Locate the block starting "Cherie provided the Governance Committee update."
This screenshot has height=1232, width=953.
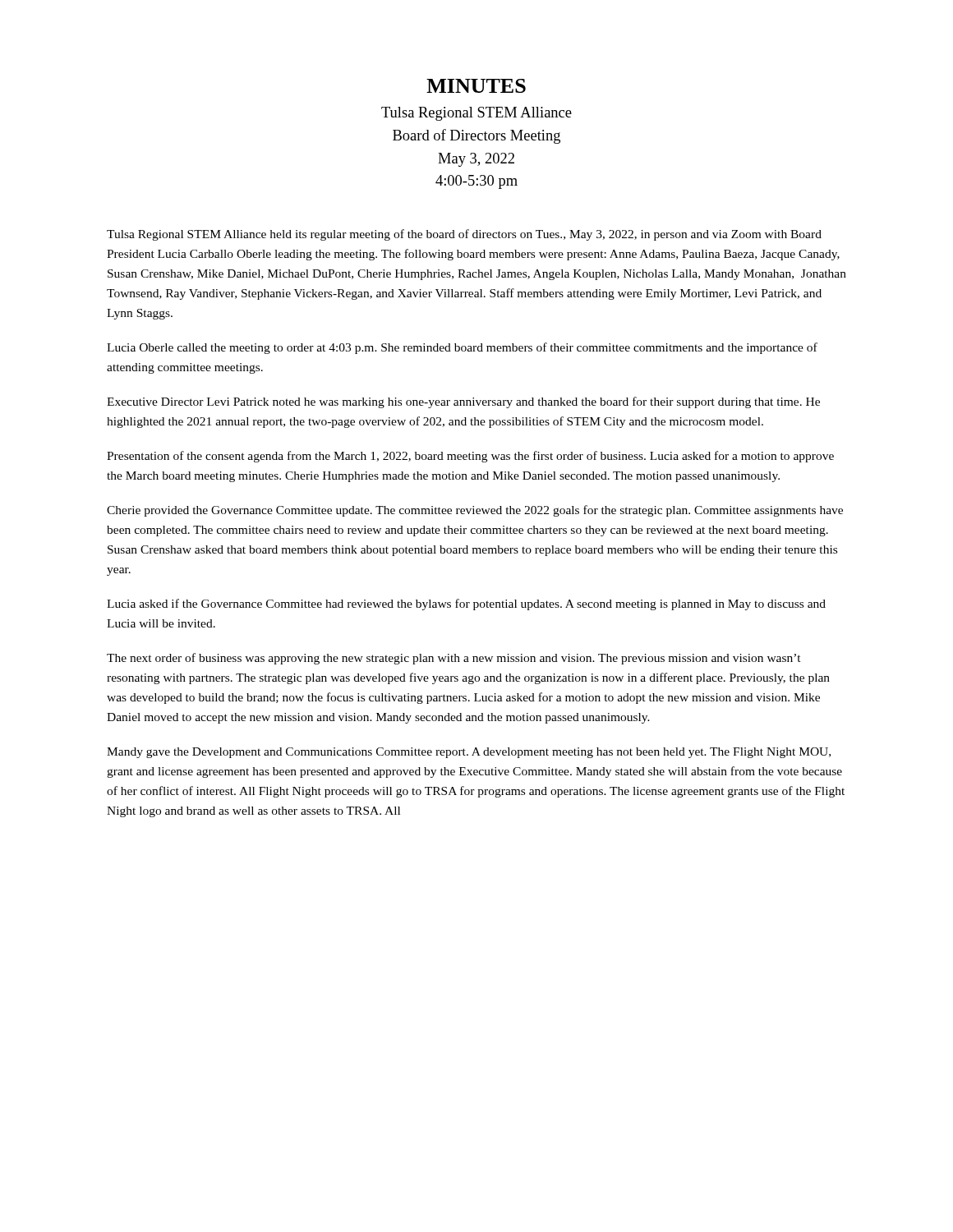click(x=475, y=539)
